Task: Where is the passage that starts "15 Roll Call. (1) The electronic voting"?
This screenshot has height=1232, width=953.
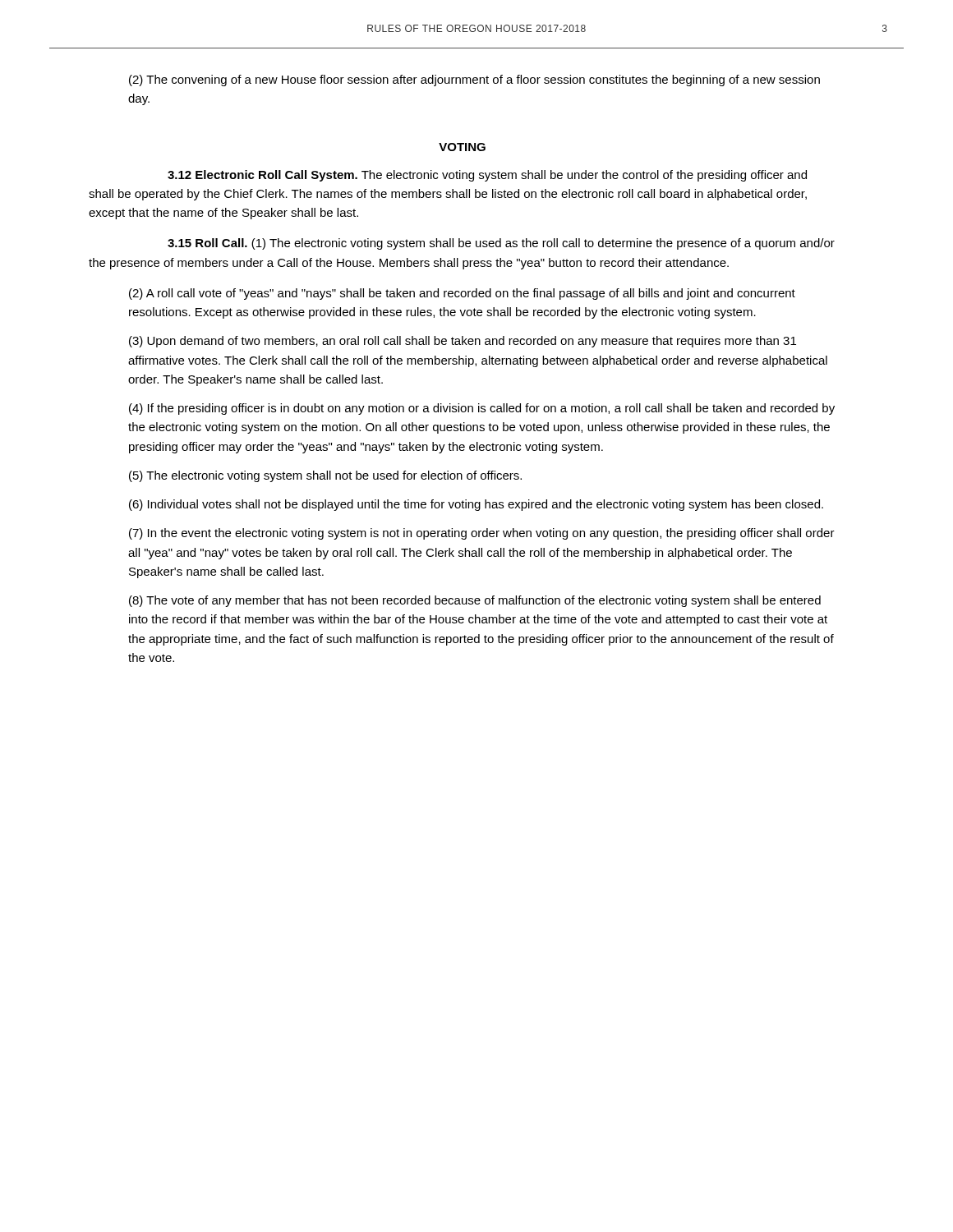Action: 462,252
